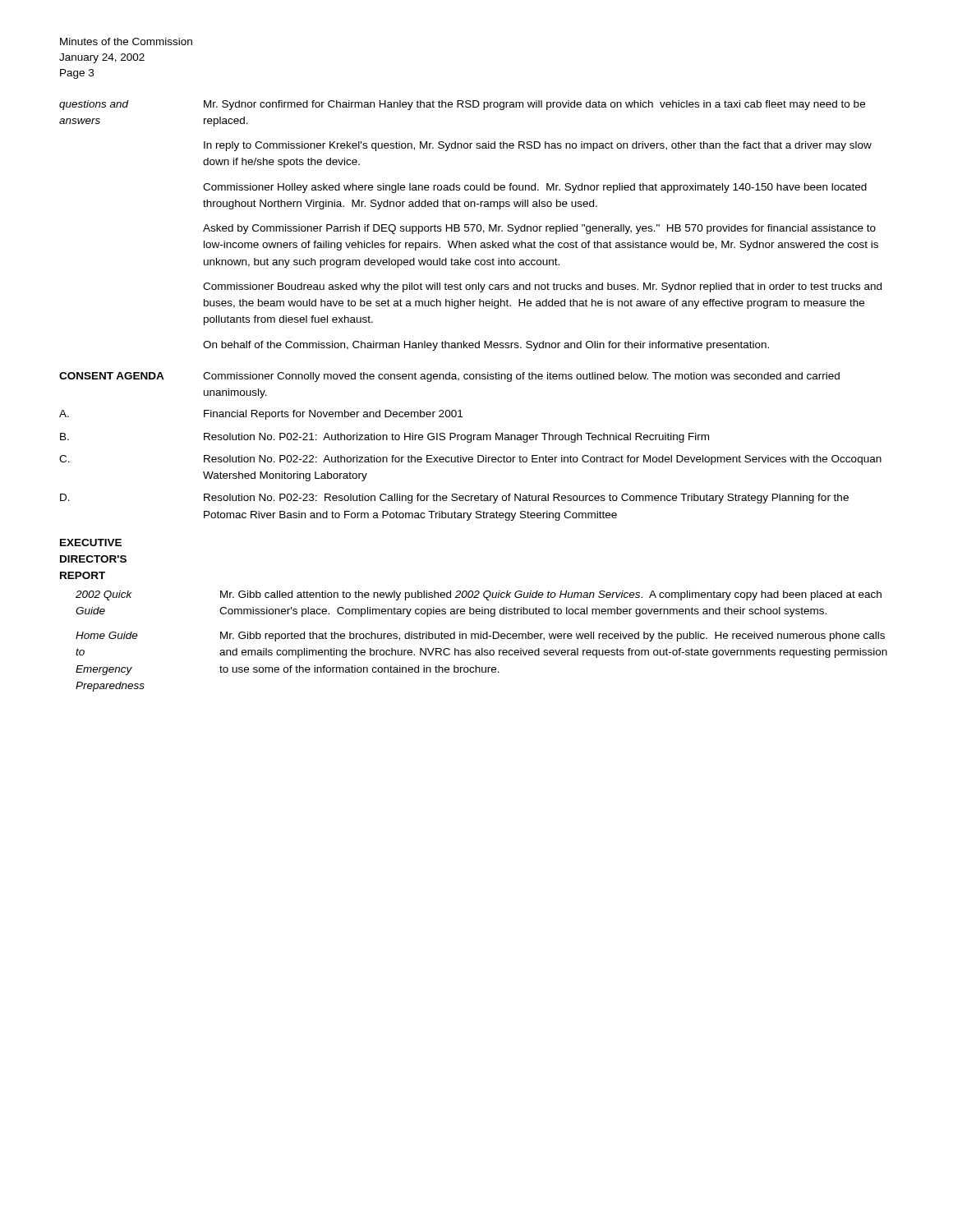Select the list item that says "A. Financial Reports for November and December 2001"
The height and width of the screenshot is (1232, 953).
[261, 415]
